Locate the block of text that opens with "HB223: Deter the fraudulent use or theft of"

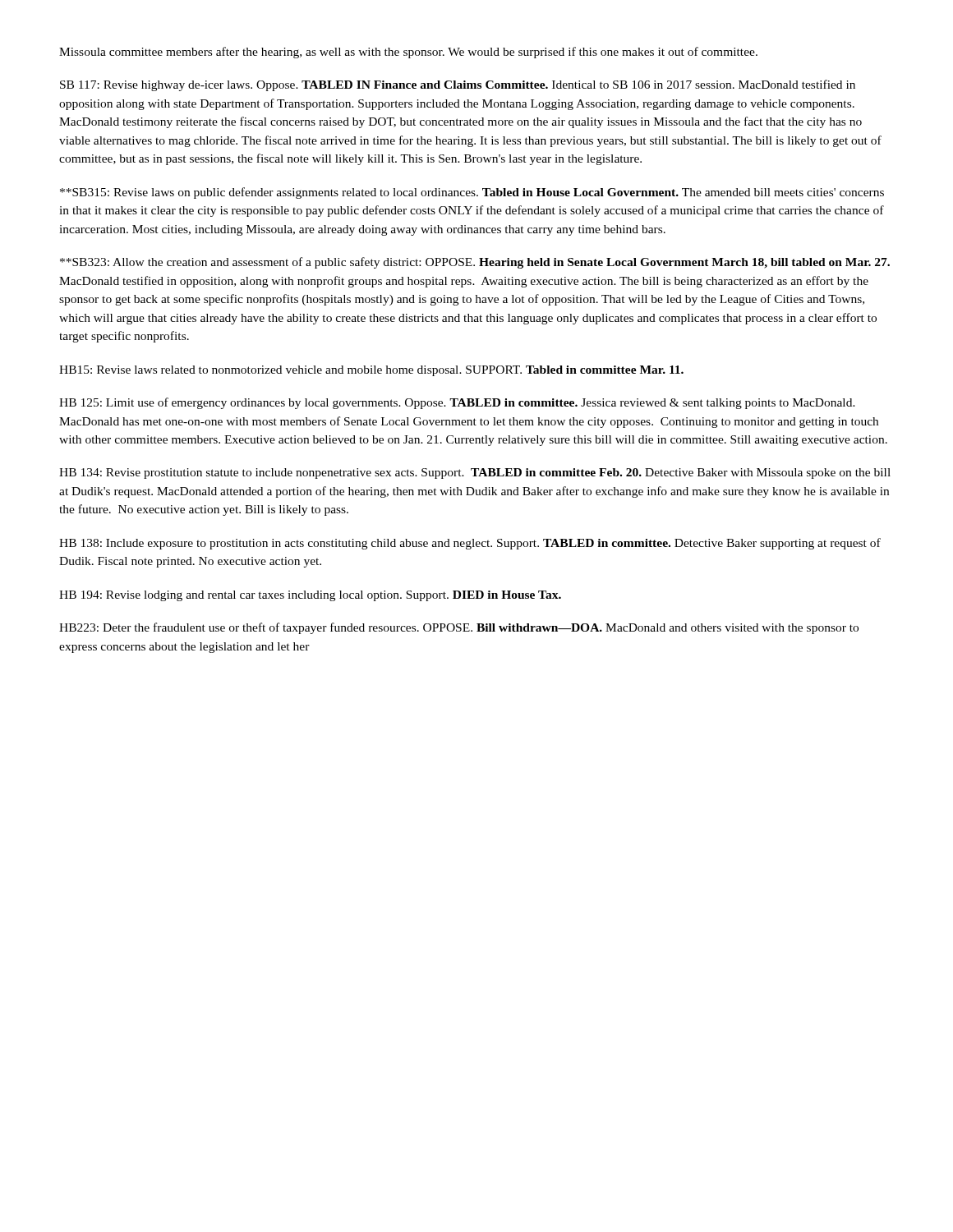pyautogui.click(x=459, y=637)
